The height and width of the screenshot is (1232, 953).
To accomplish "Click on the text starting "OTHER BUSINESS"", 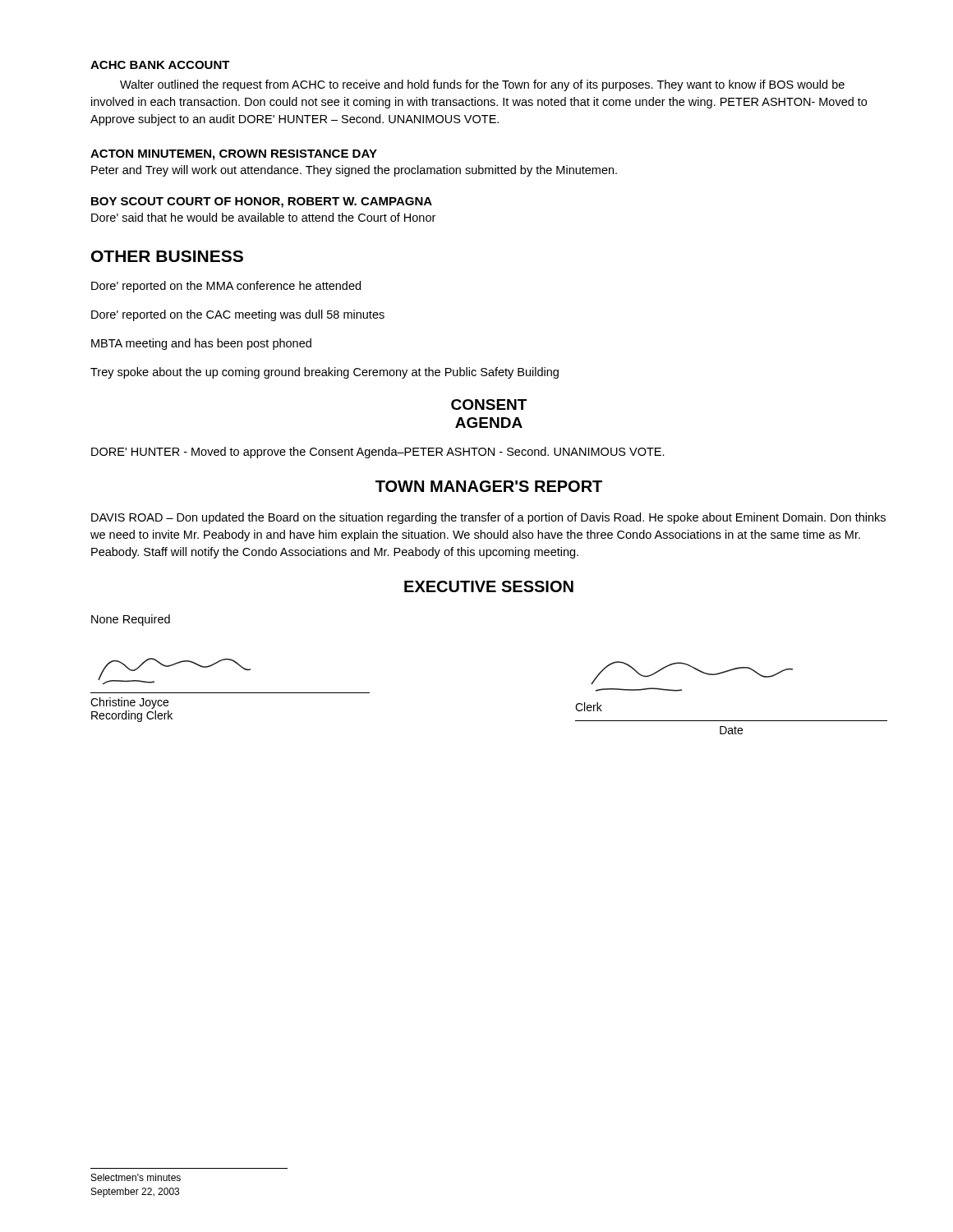I will pyautogui.click(x=167, y=256).
